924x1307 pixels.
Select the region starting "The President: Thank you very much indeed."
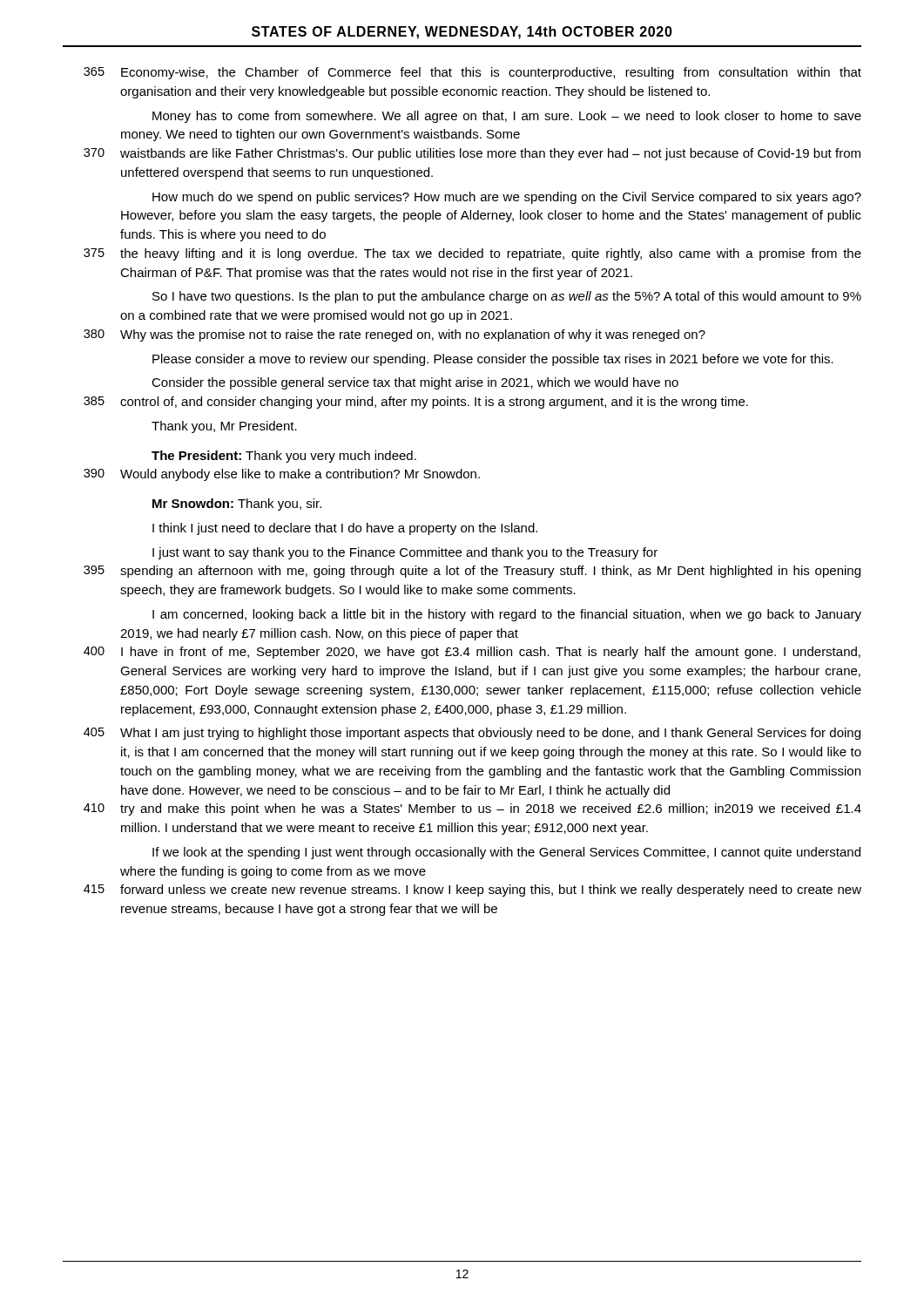284,455
